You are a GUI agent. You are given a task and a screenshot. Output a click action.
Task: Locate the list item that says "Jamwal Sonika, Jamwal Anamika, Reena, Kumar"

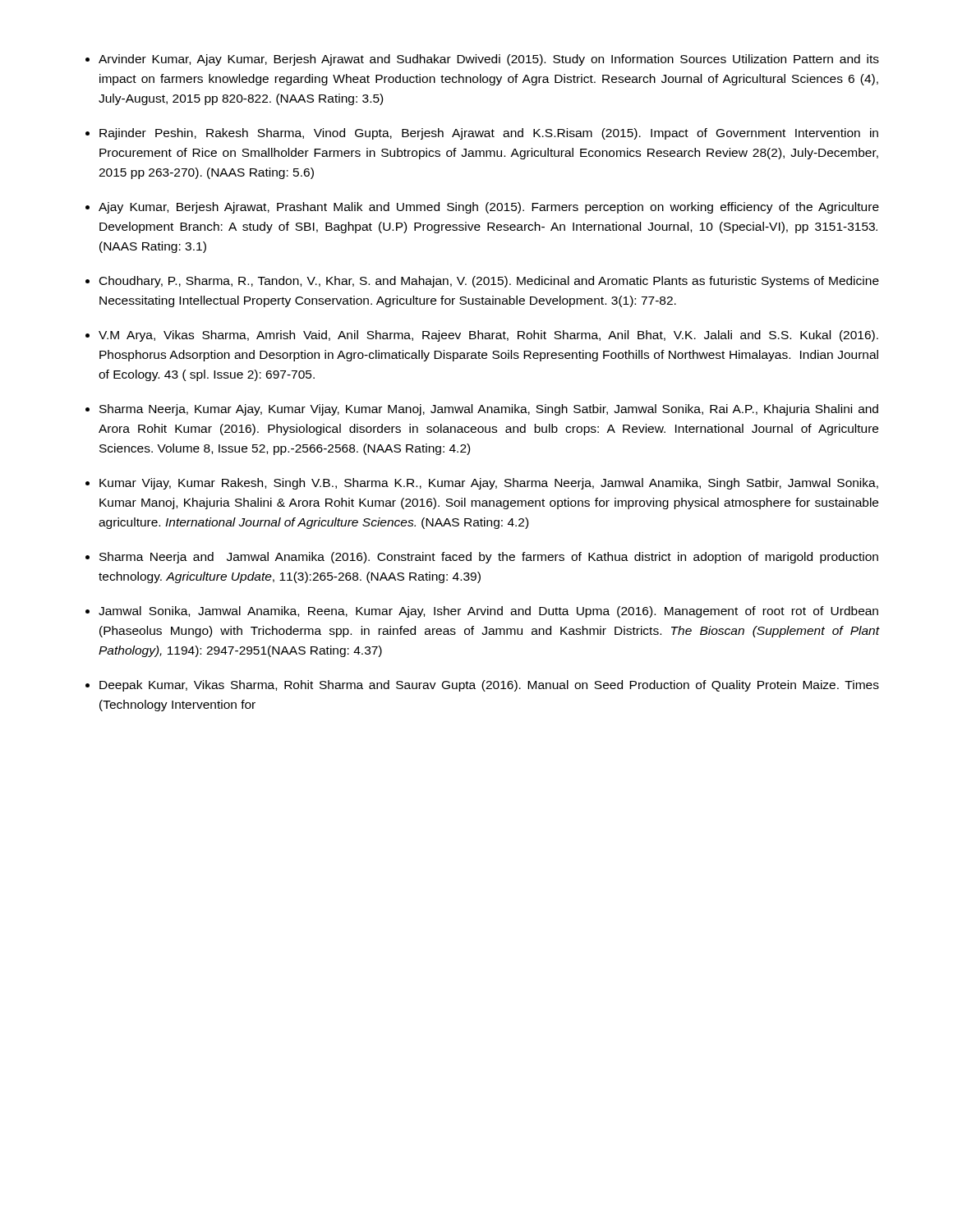click(489, 631)
